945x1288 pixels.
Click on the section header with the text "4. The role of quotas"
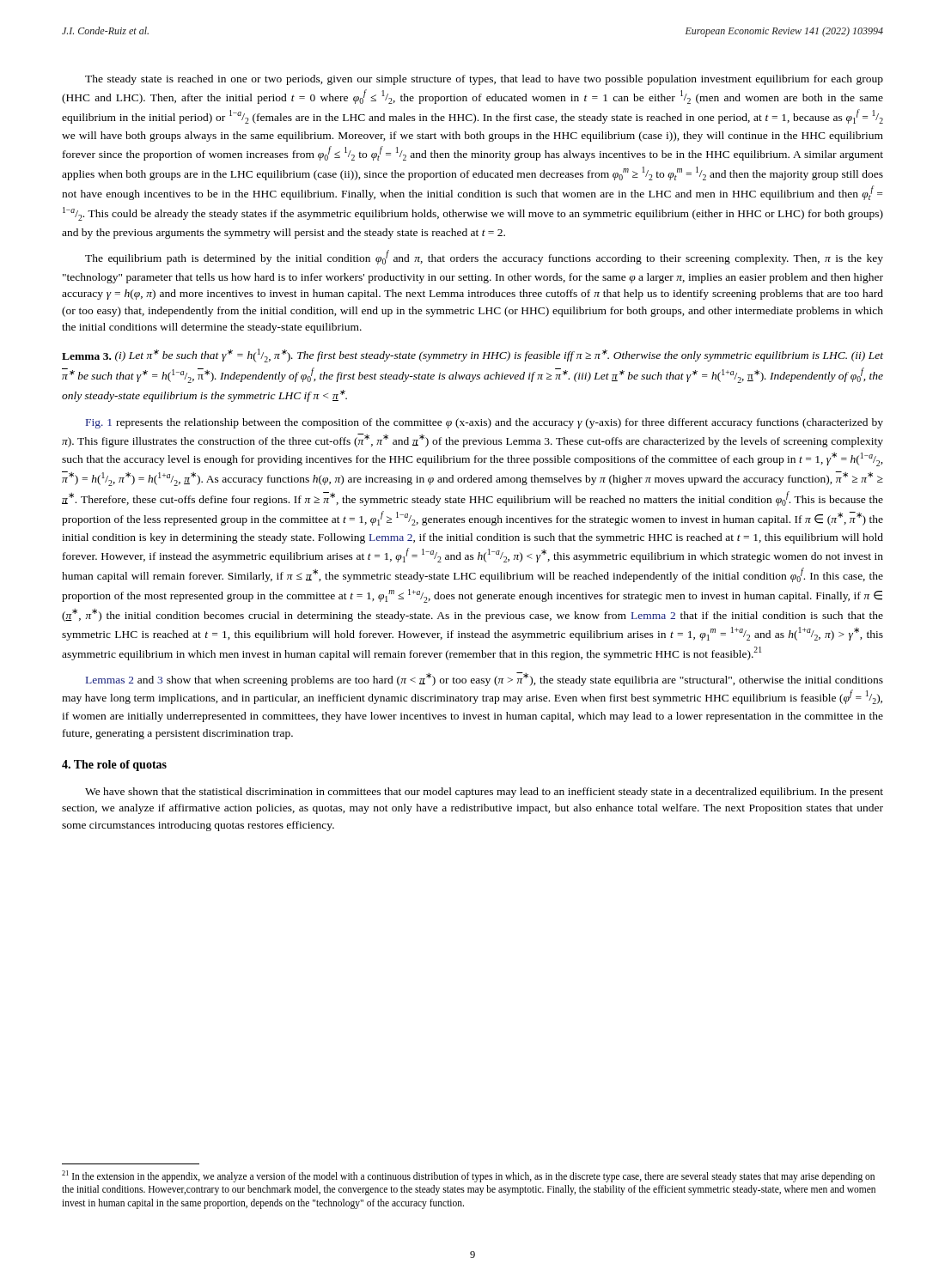click(x=114, y=765)
